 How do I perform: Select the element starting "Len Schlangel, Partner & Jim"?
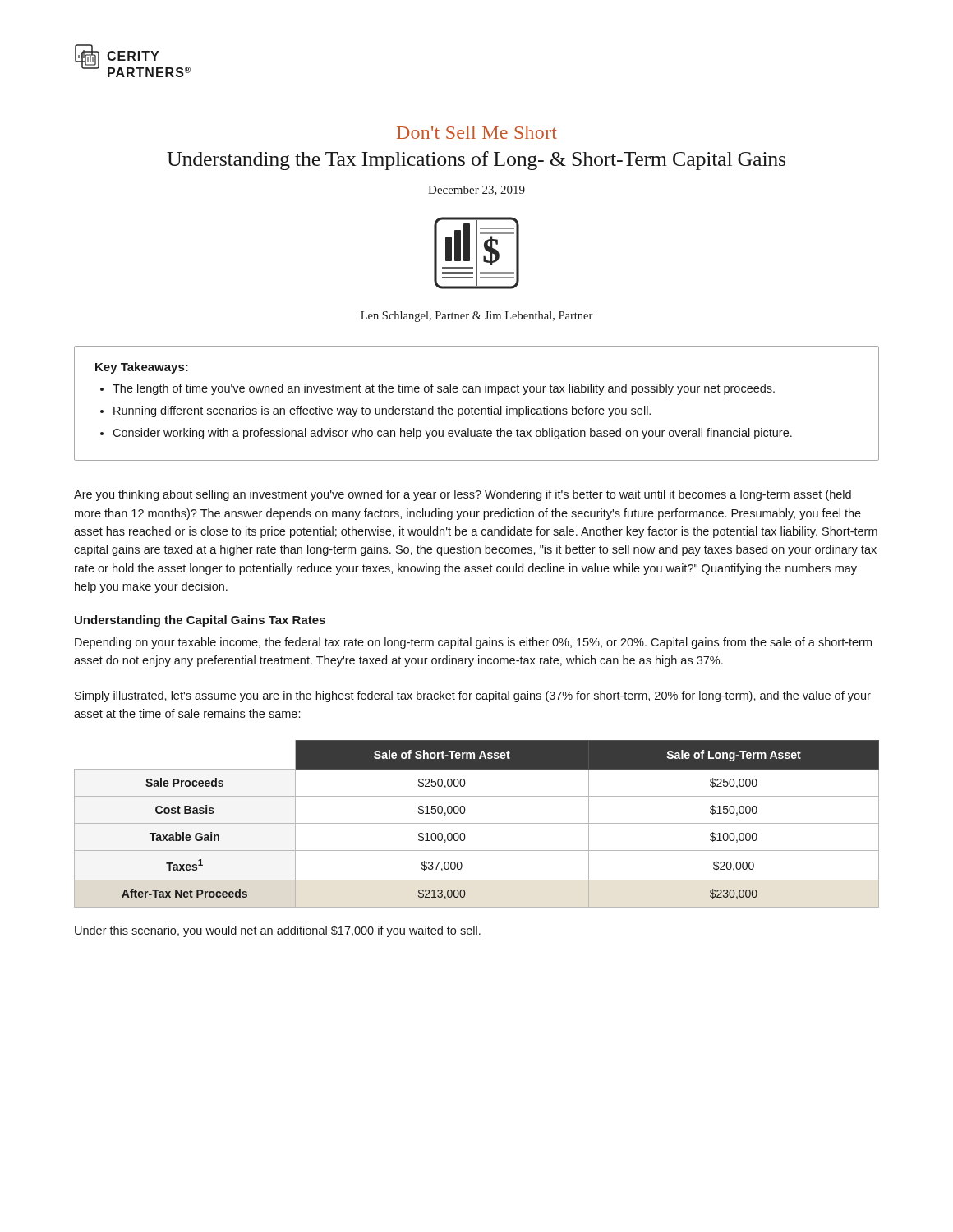click(x=476, y=315)
